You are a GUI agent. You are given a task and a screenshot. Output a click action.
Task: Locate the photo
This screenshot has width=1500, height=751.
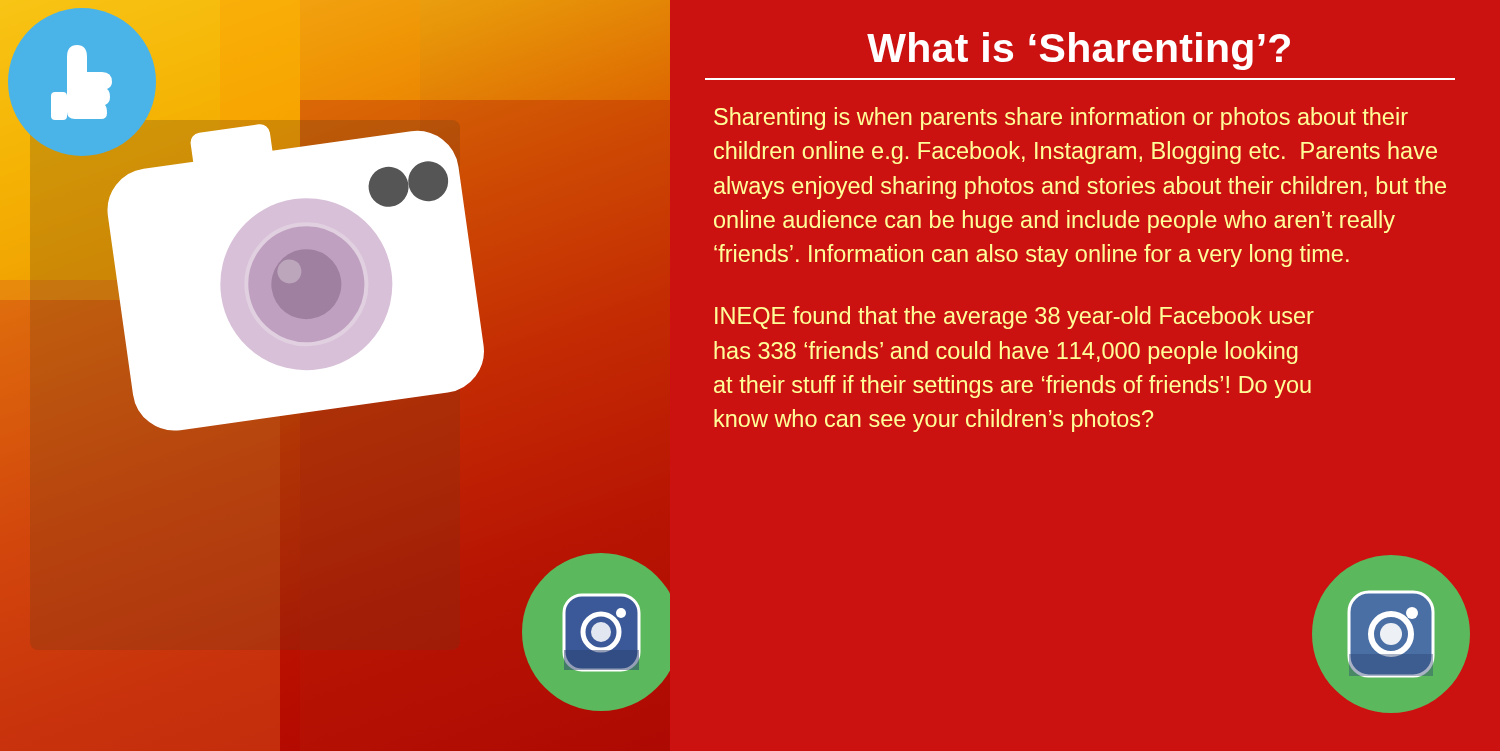click(335, 376)
